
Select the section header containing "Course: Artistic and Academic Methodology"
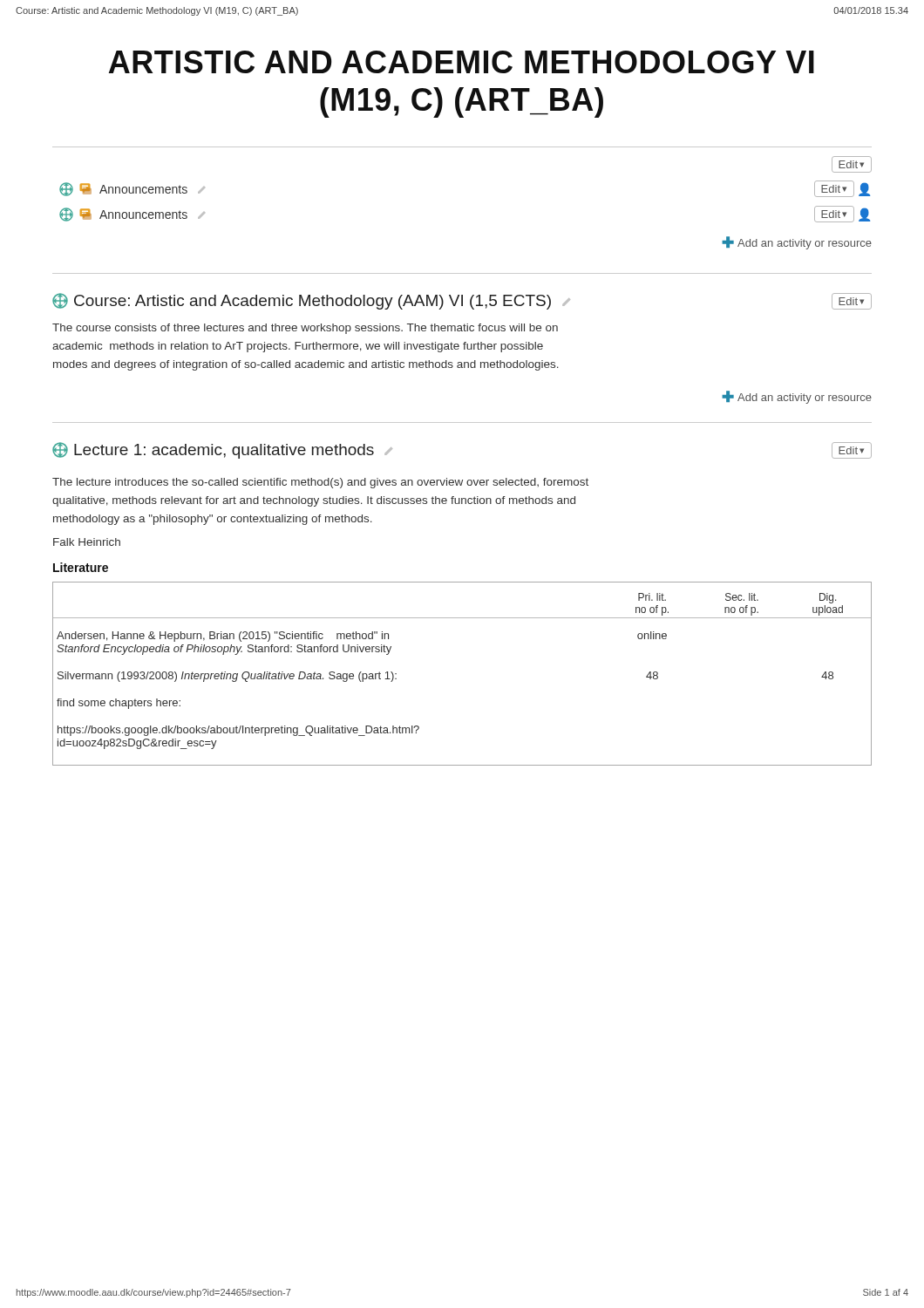click(462, 301)
